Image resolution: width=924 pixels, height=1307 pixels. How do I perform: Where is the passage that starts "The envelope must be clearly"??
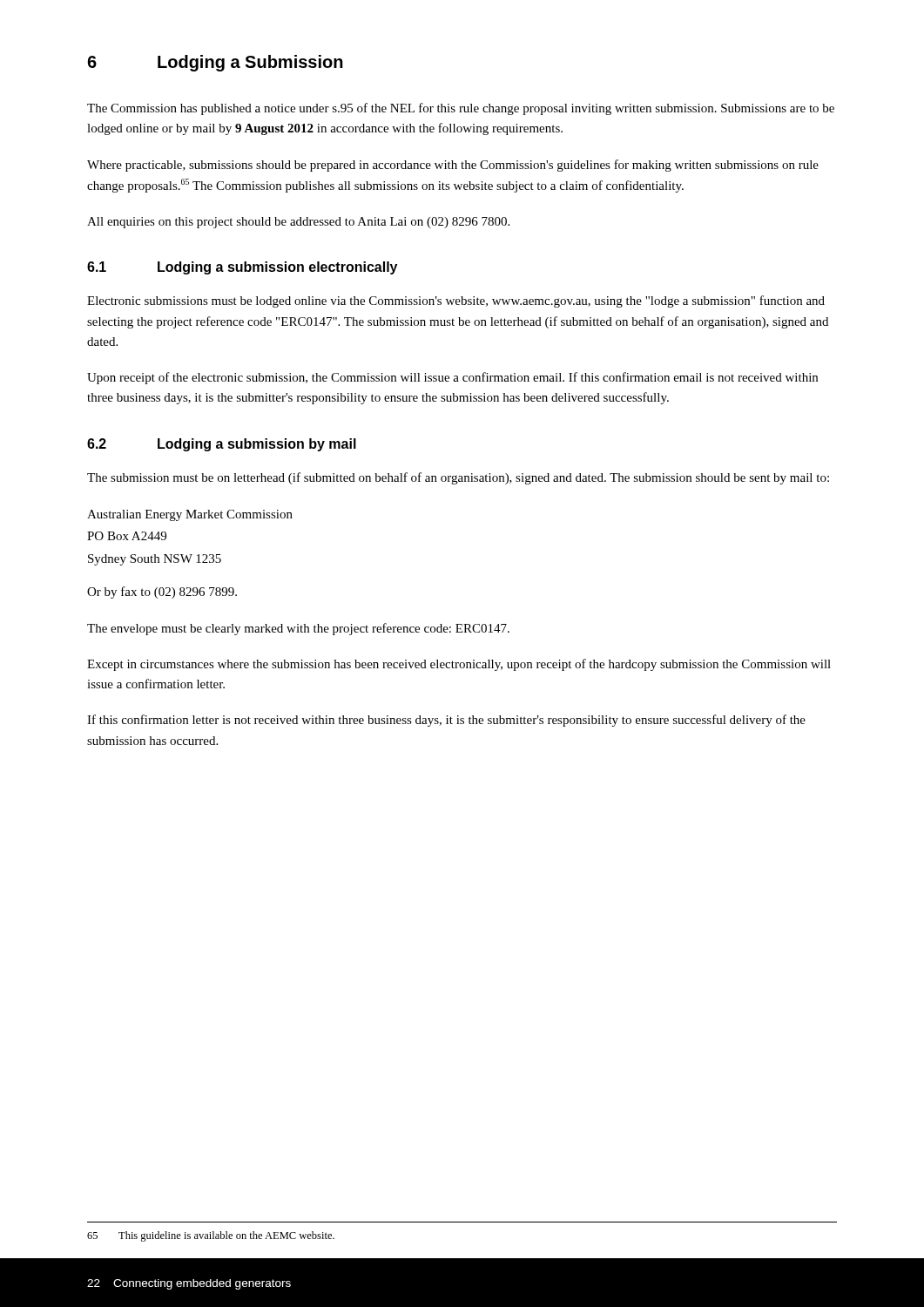[x=299, y=628]
